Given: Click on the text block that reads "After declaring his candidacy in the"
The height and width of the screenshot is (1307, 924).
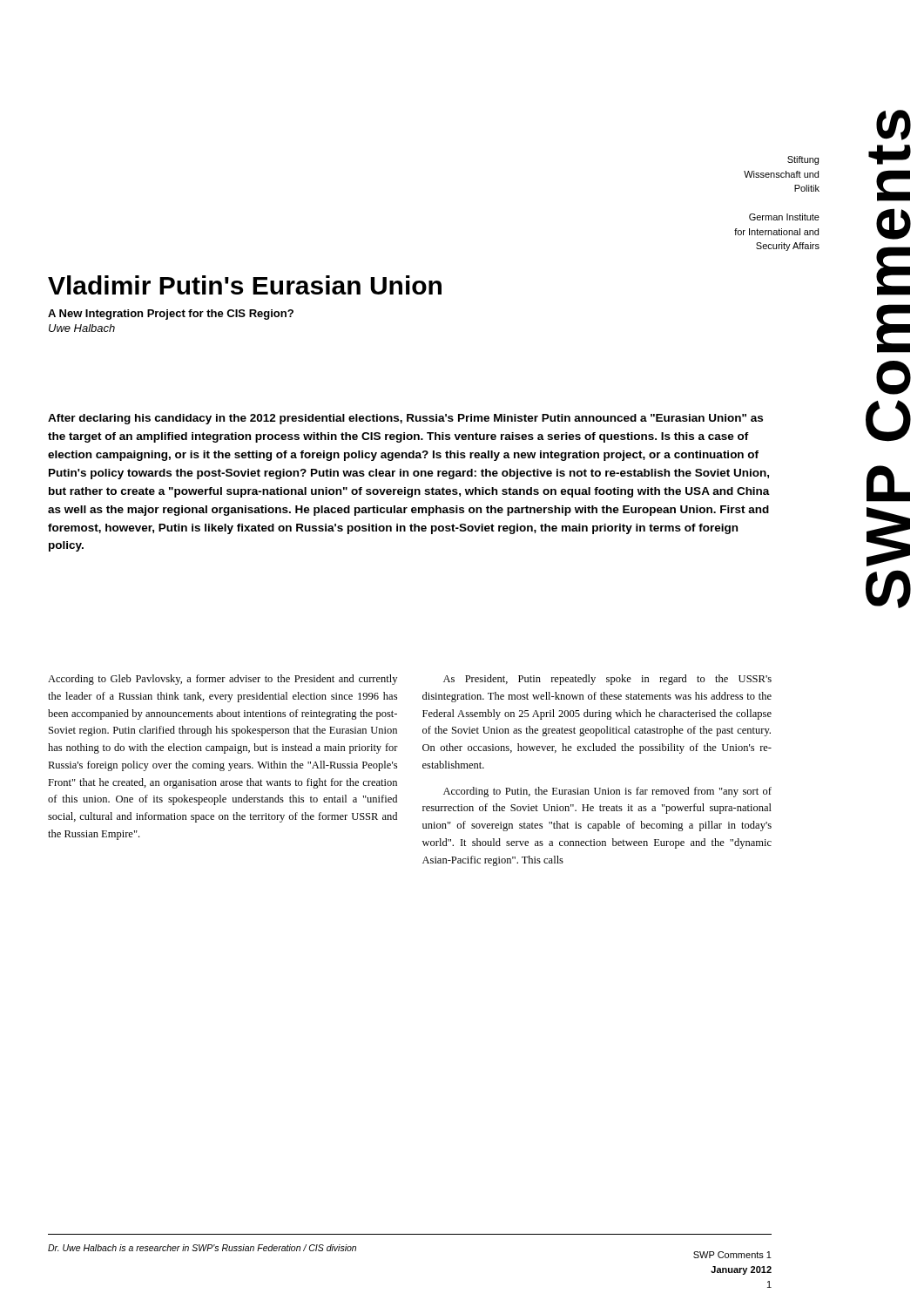Looking at the screenshot, I should pyautogui.click(x=410, y=482).
